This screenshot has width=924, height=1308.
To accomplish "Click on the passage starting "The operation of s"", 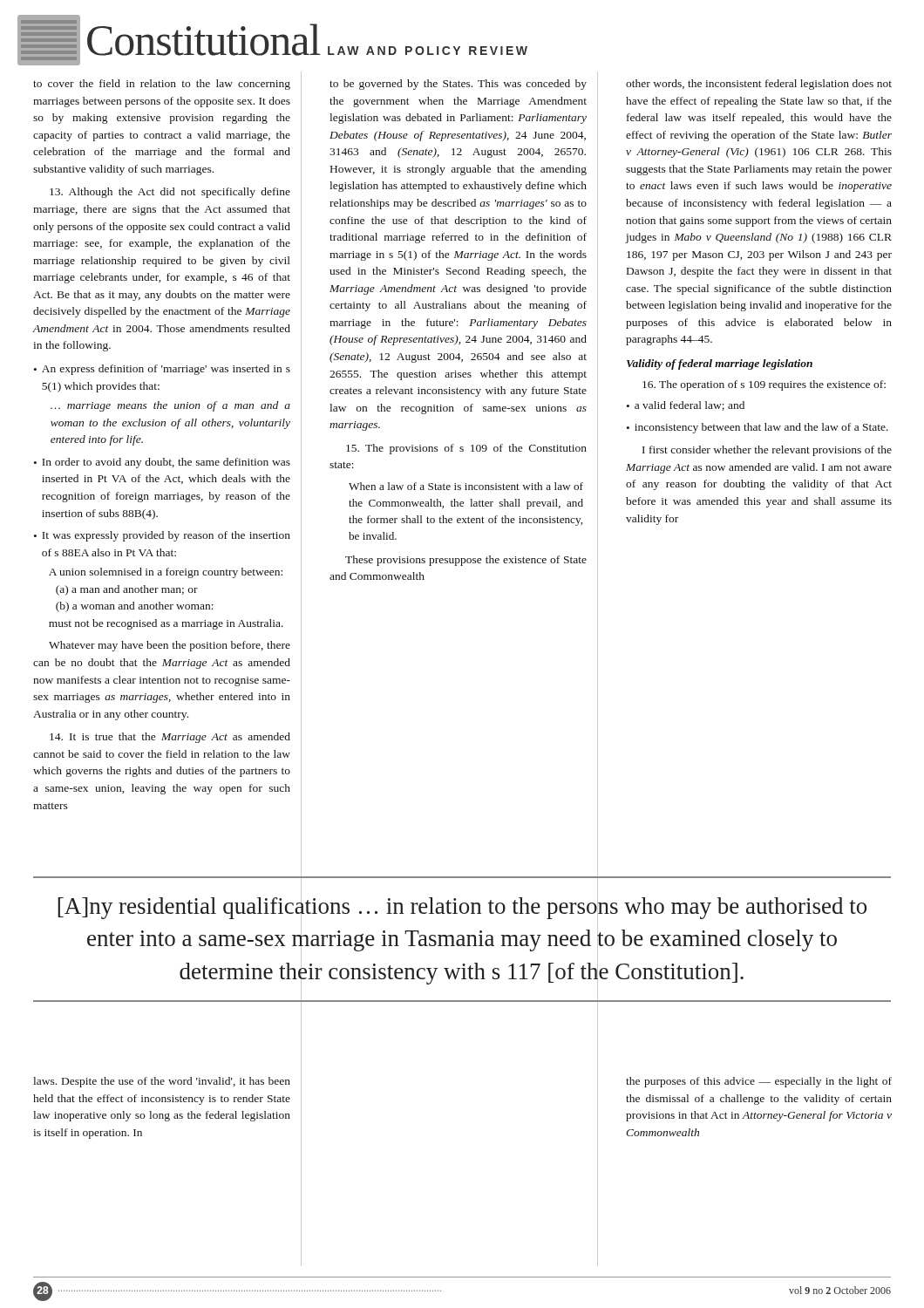I will [759, 384].
